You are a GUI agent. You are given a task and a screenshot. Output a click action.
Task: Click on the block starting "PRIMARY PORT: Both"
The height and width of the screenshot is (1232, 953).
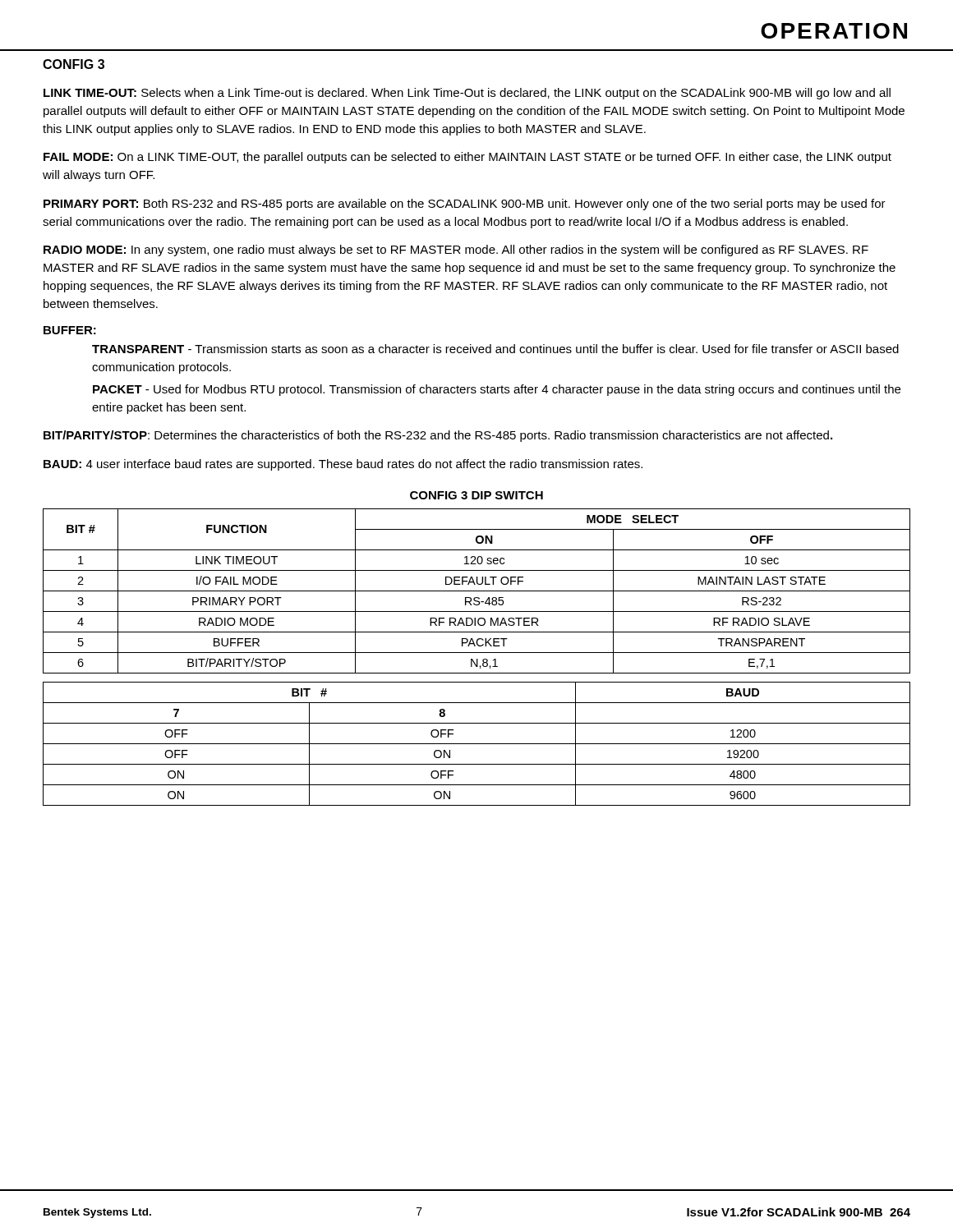464,212
